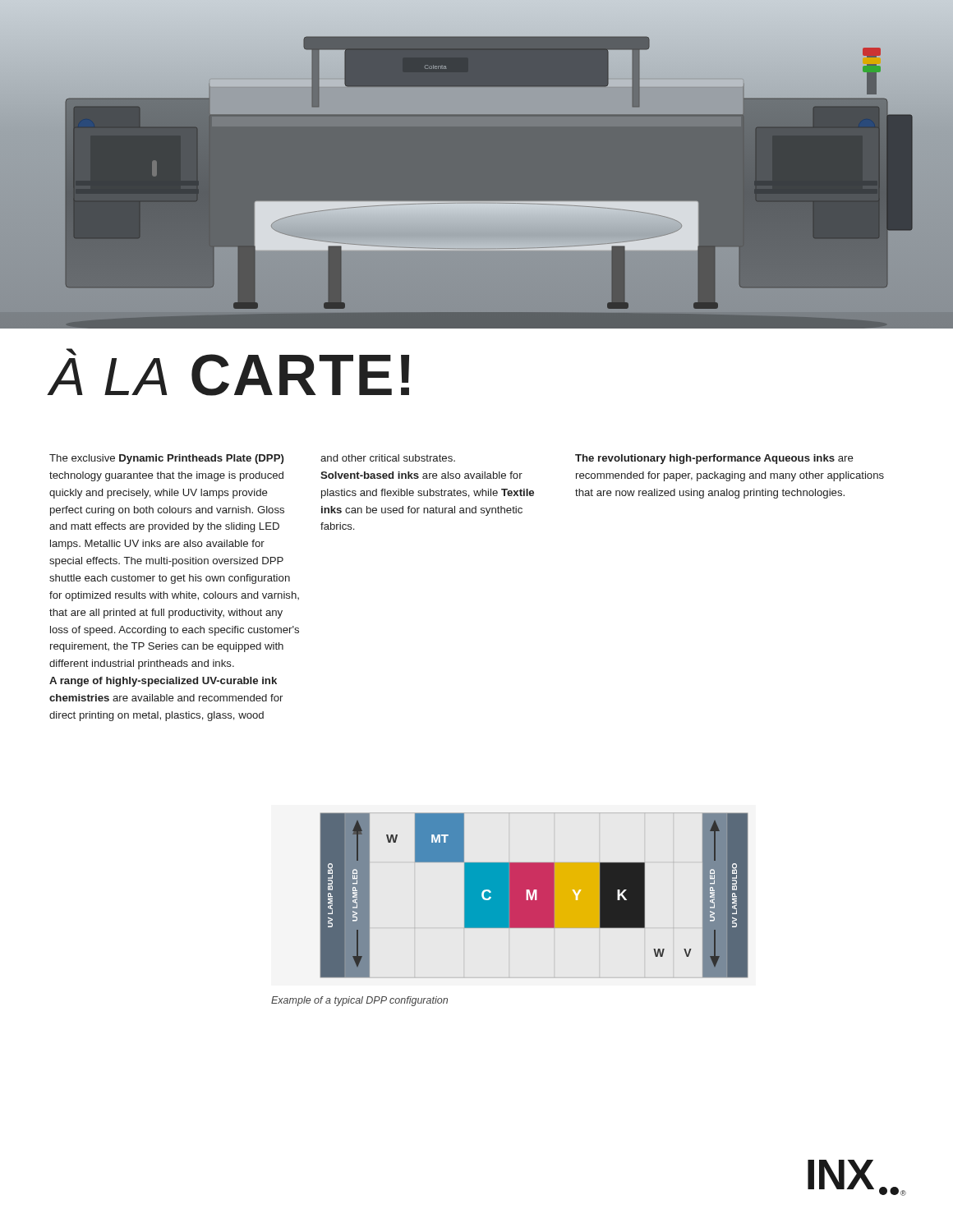953x1232 pixels.
Task: Locate the logo
Action: pyautogui.click(x=854, y=1175)
